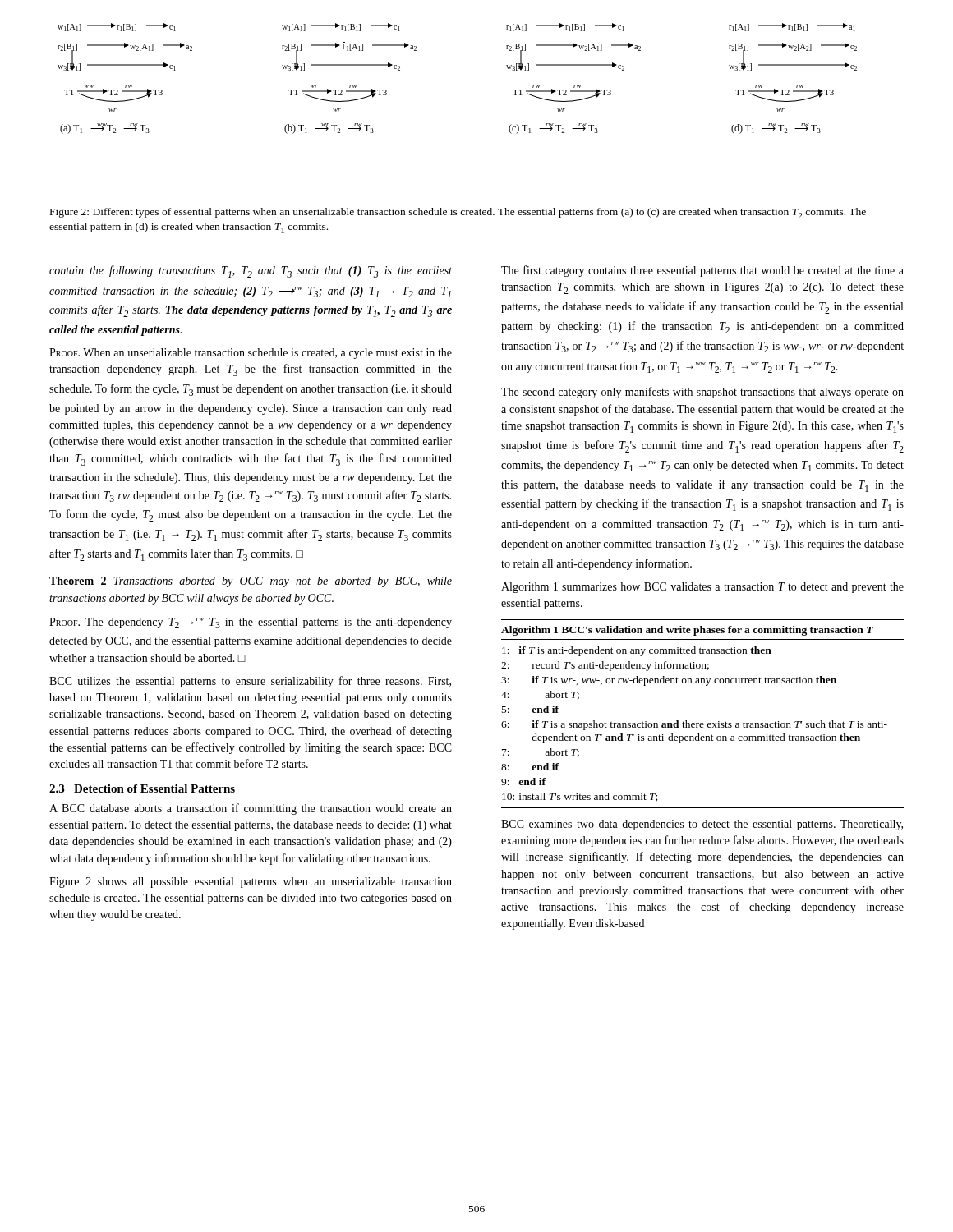Select the text block that says "Algorithm 1 summarizes"
The image size is (953, 1232).
pos(702,595)
